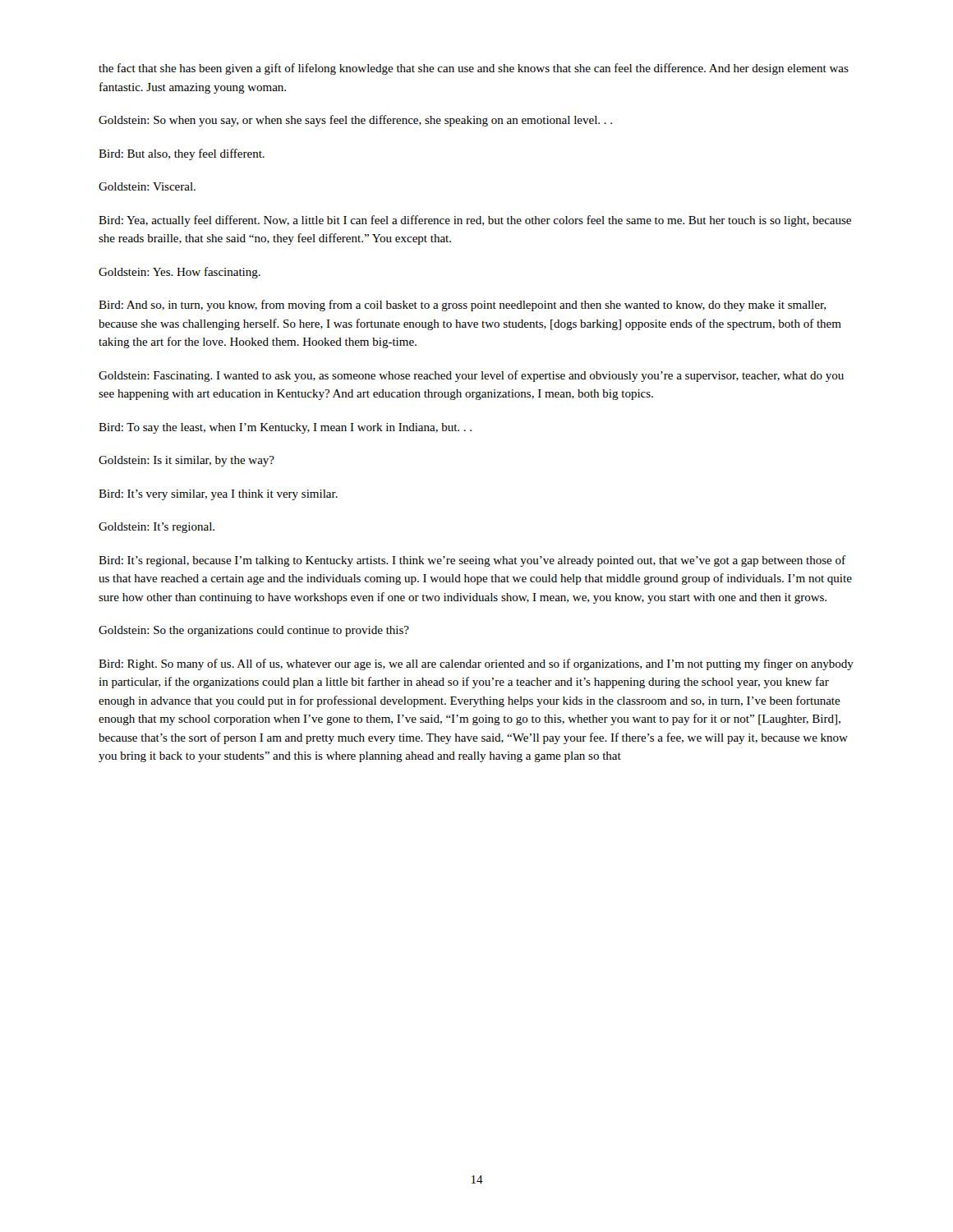Find the text block starting "Goldstein: So when you"
The image size is (953, 1232).
(x=356, y=120)
